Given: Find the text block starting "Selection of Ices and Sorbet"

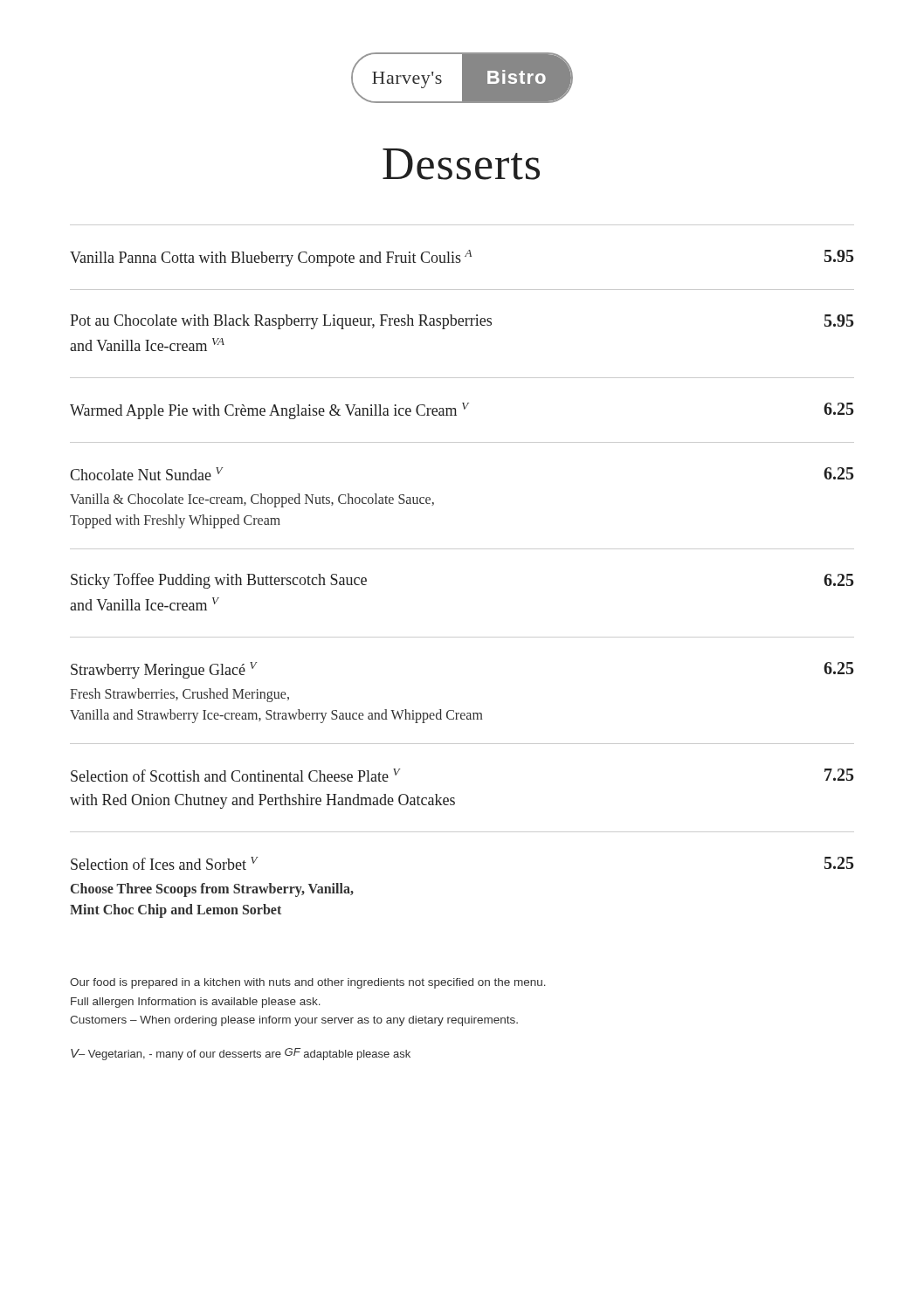Looking at the screenshot, I should 165,862.
